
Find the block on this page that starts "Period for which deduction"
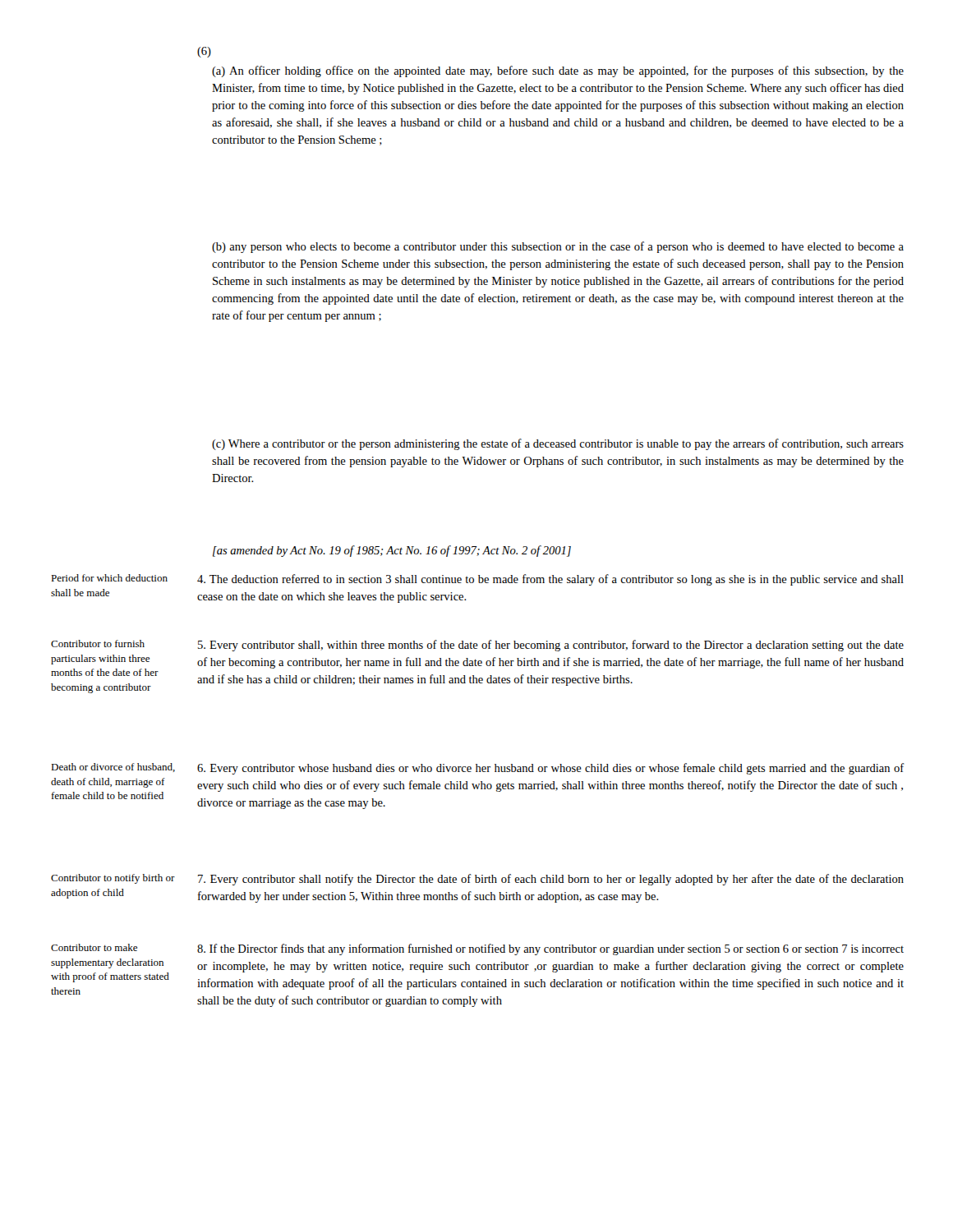(109, 585)
